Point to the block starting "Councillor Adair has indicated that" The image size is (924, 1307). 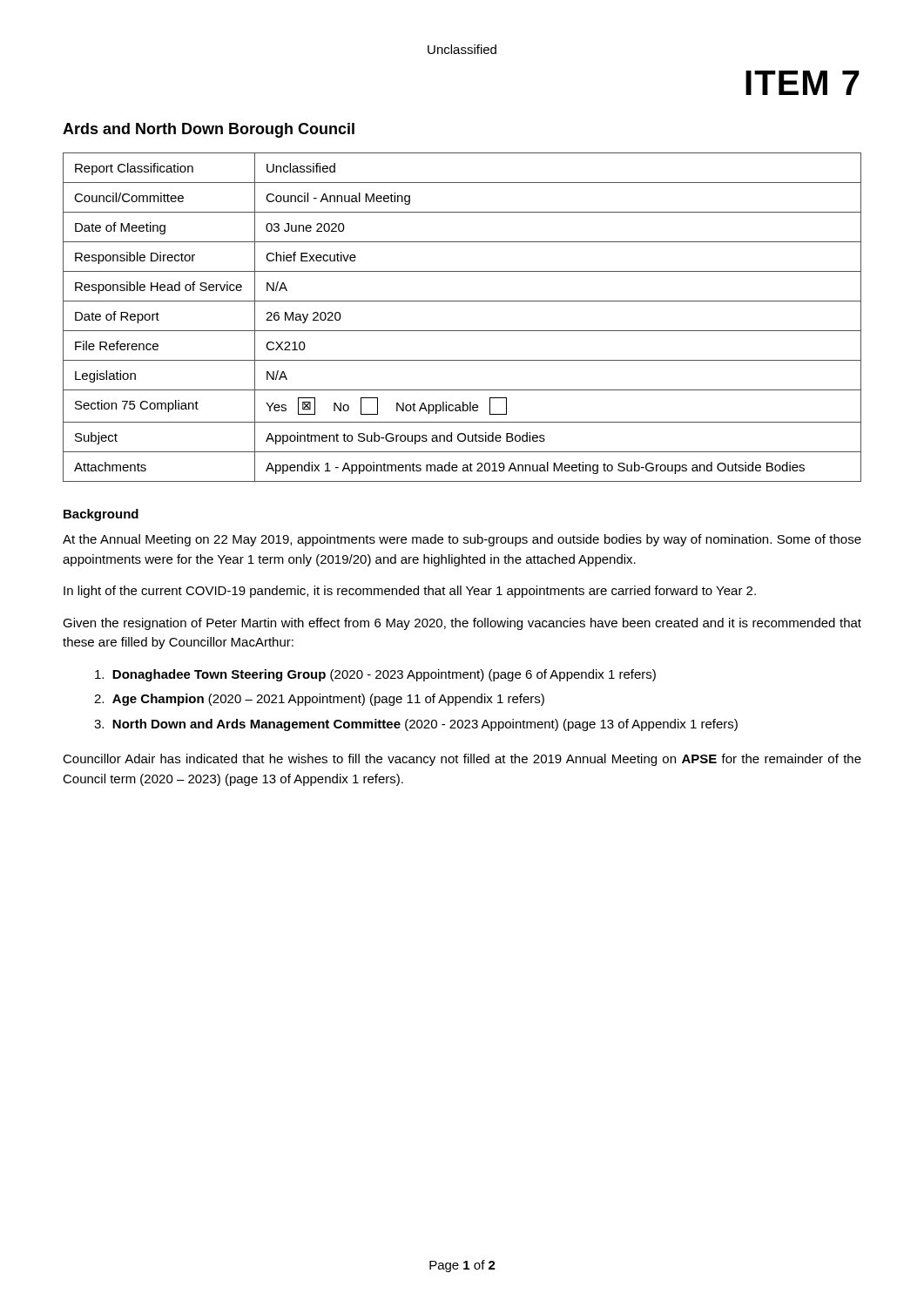(462, 768)
